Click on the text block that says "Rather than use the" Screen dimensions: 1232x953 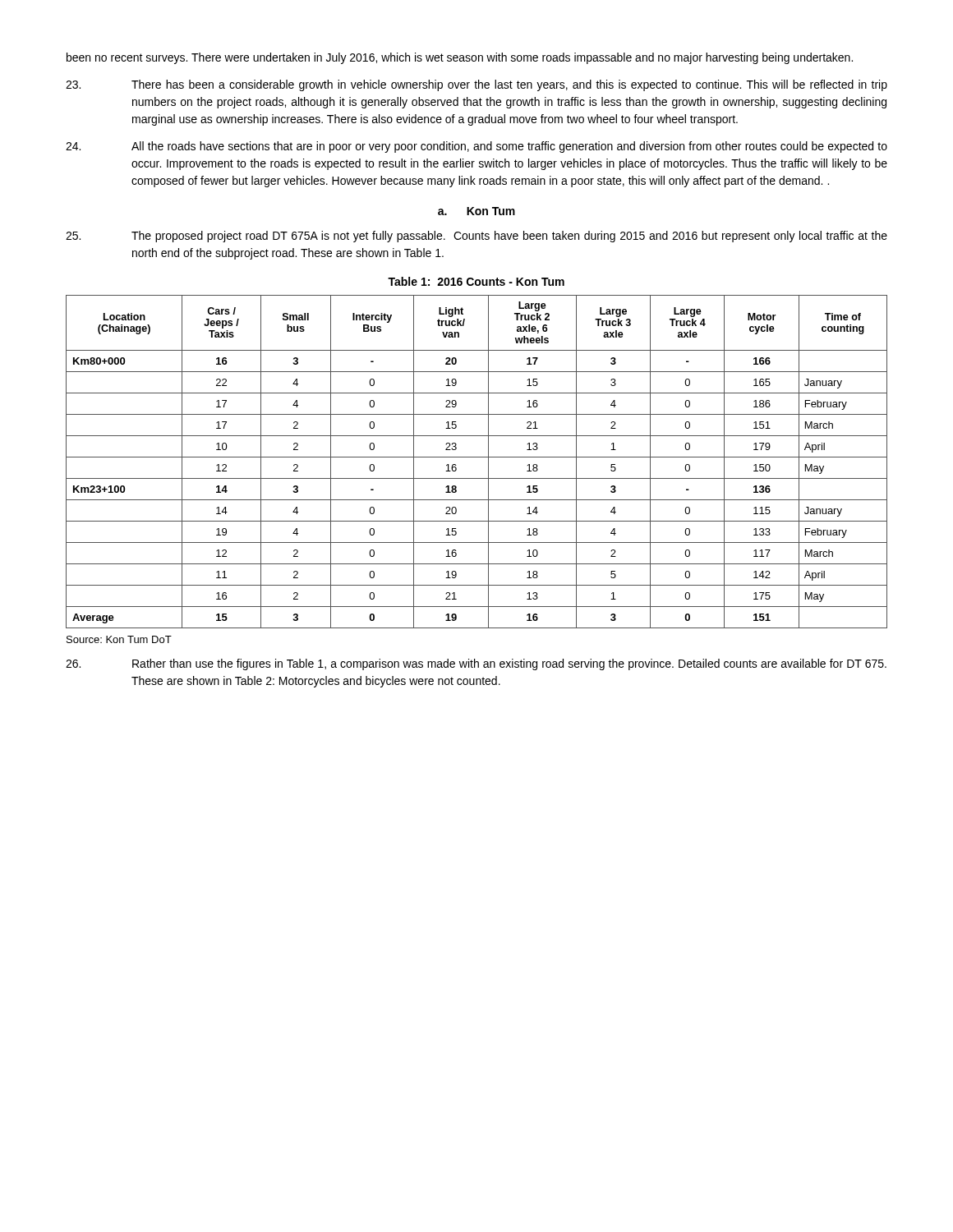(x=476, y=673)
